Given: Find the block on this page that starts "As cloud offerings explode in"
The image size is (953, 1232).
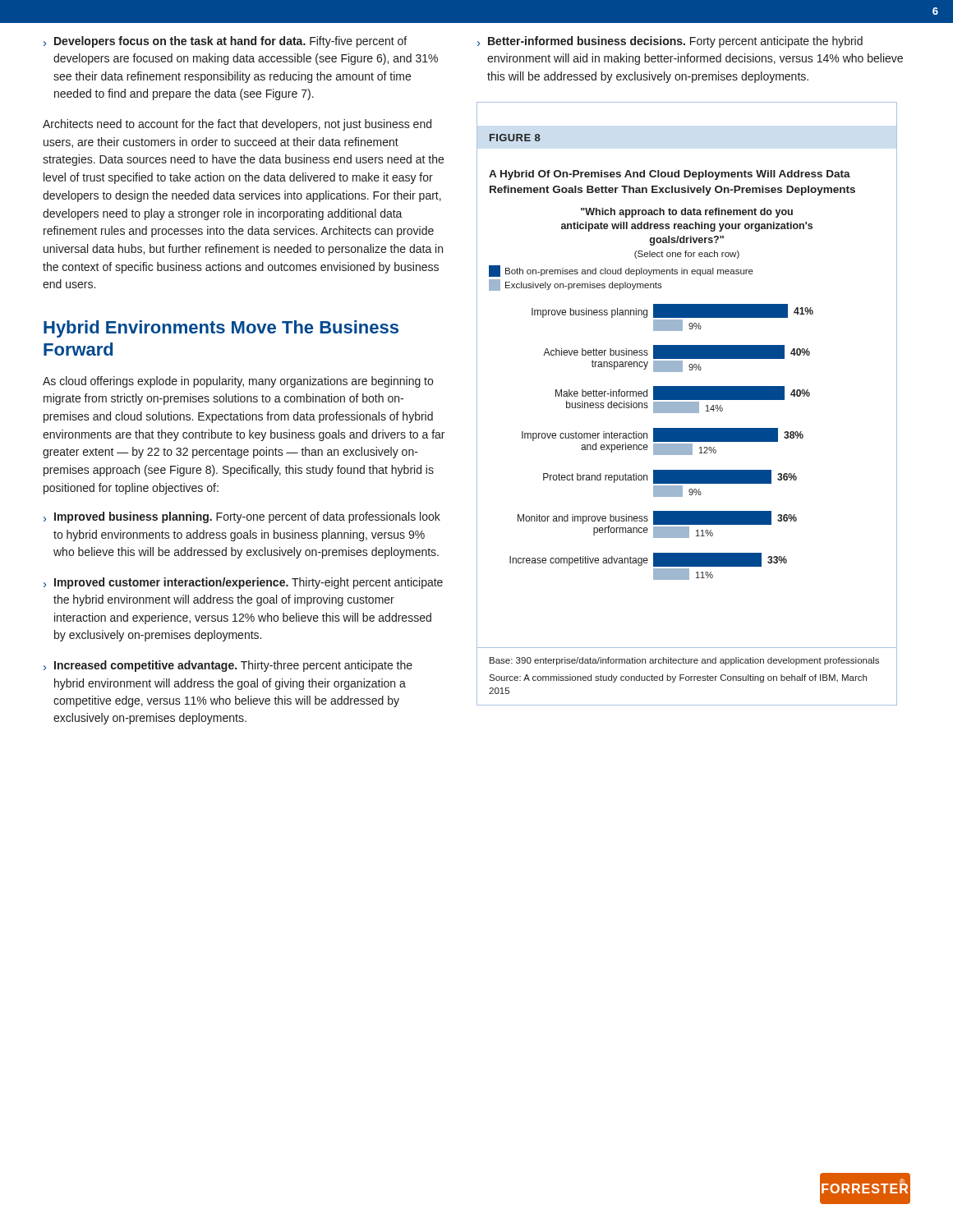Looking at the screenshot, I should (x=244, y=434).
